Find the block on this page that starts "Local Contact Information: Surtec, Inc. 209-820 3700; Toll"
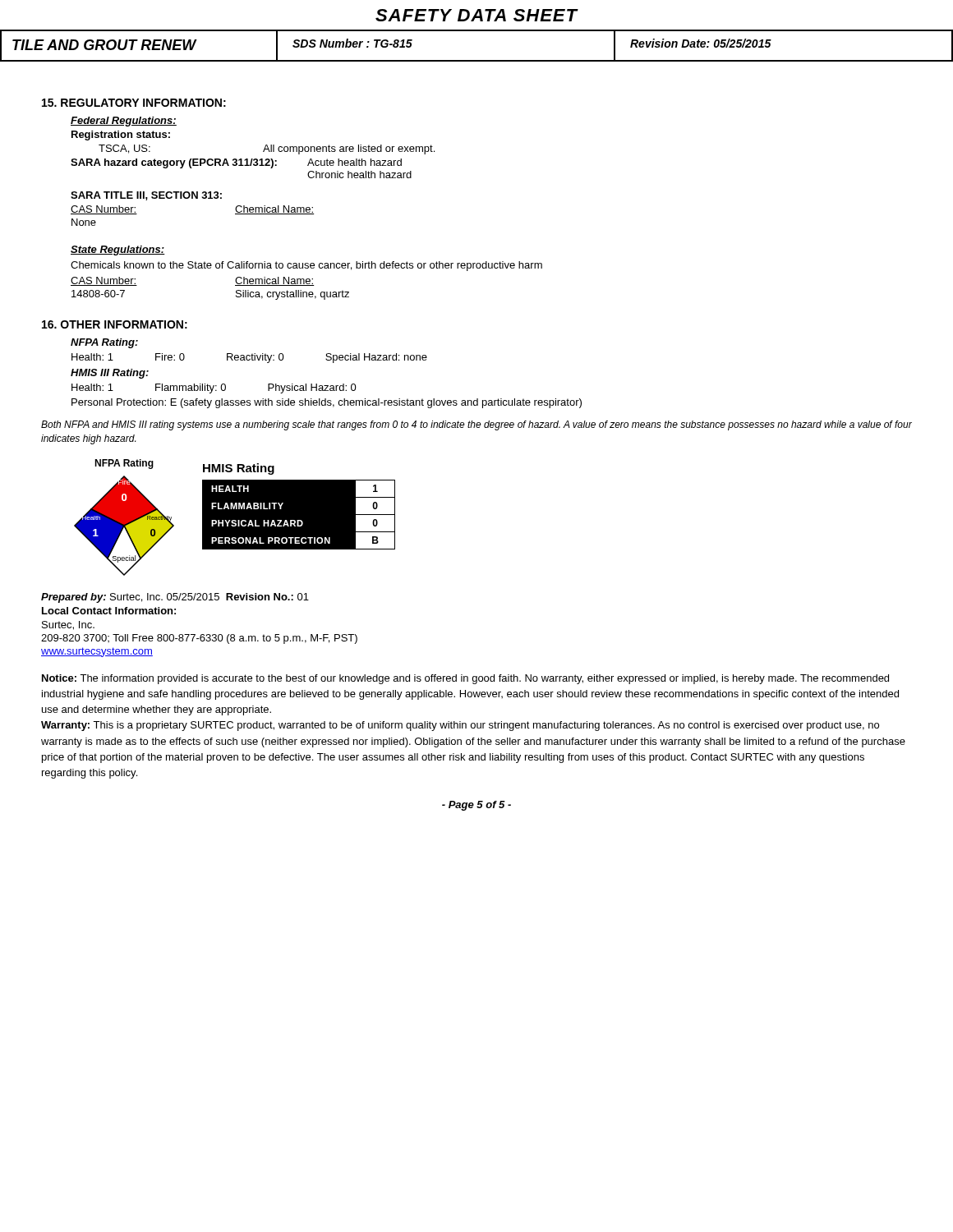 point(109,611)
